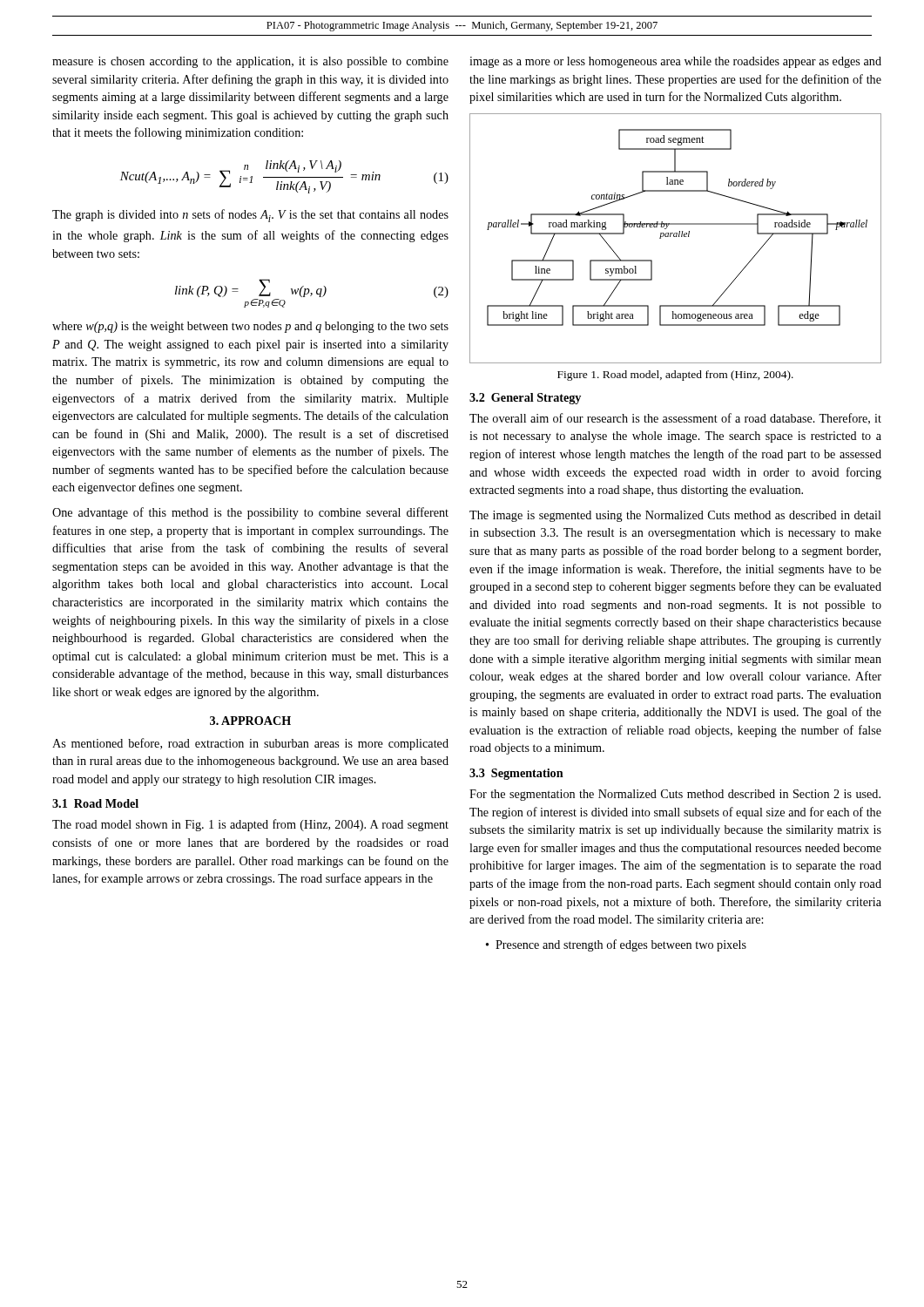Navigate to the block starting "As mentioned before, road extraction"
924x1307 pixels.
(x=250, y=761)
